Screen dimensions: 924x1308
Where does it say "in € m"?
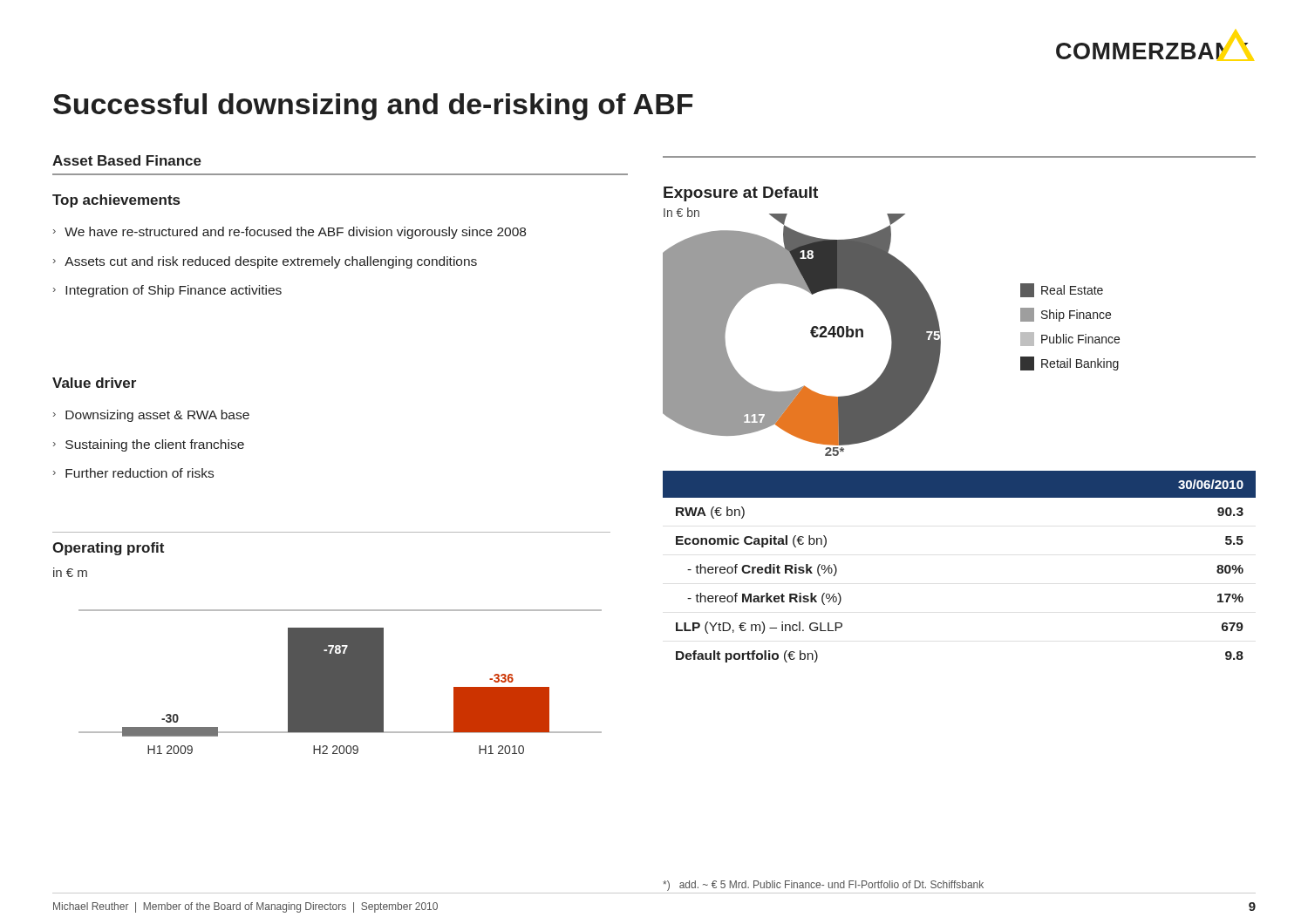point(70,572)
